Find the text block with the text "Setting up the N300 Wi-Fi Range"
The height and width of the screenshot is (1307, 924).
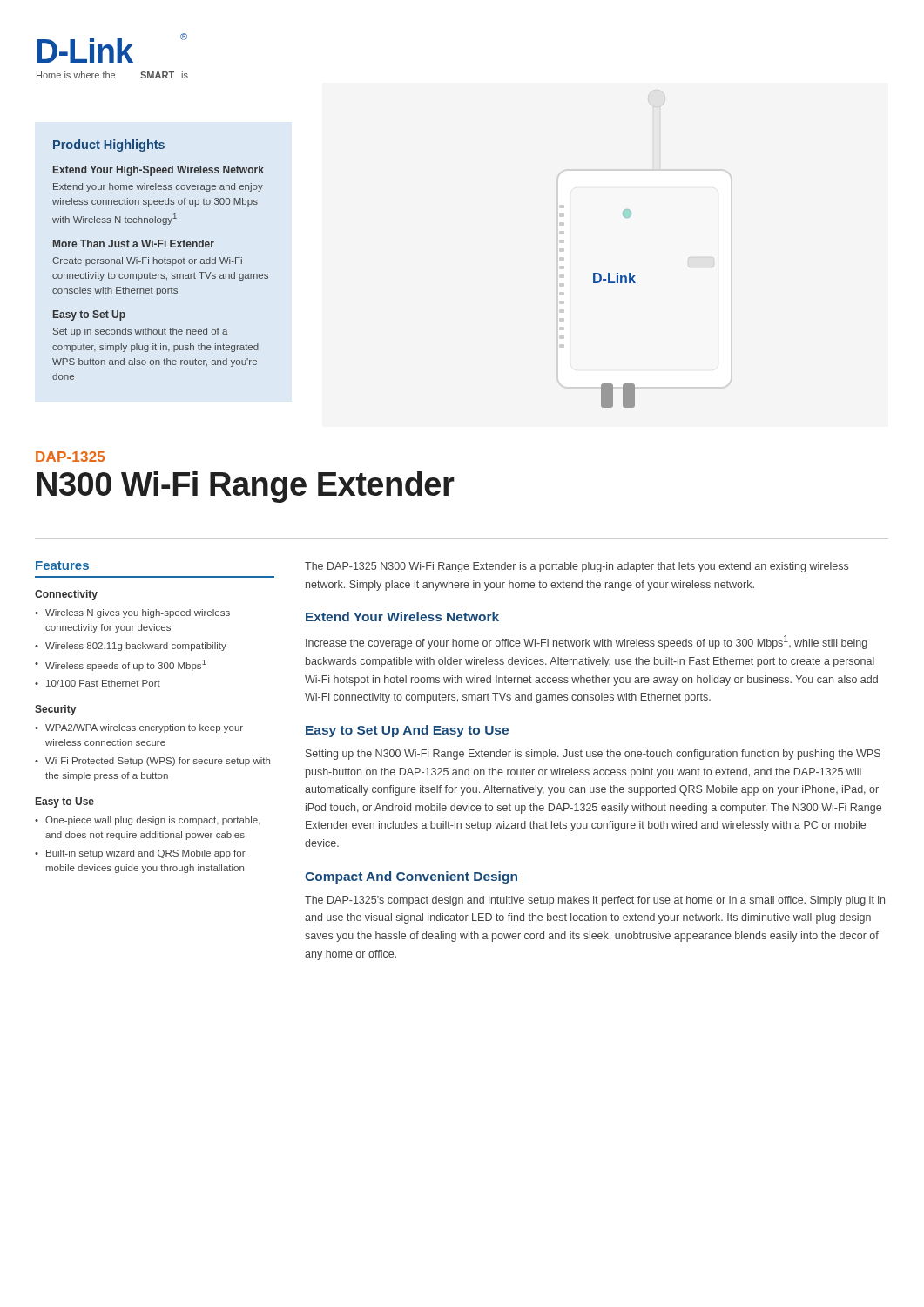[x=593, y=799]
